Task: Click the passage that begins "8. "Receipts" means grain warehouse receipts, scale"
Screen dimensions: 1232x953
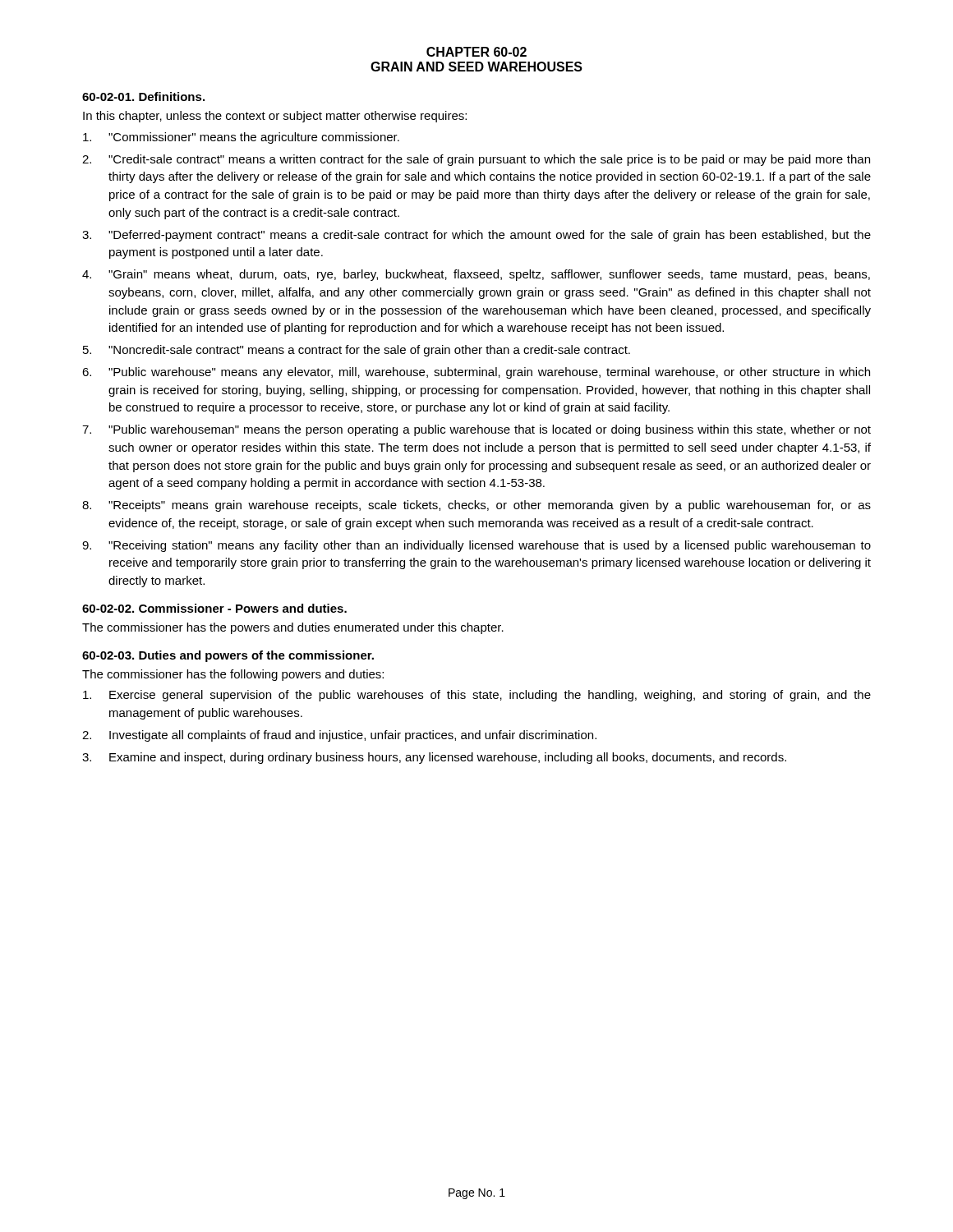Action: click(476, 514)
